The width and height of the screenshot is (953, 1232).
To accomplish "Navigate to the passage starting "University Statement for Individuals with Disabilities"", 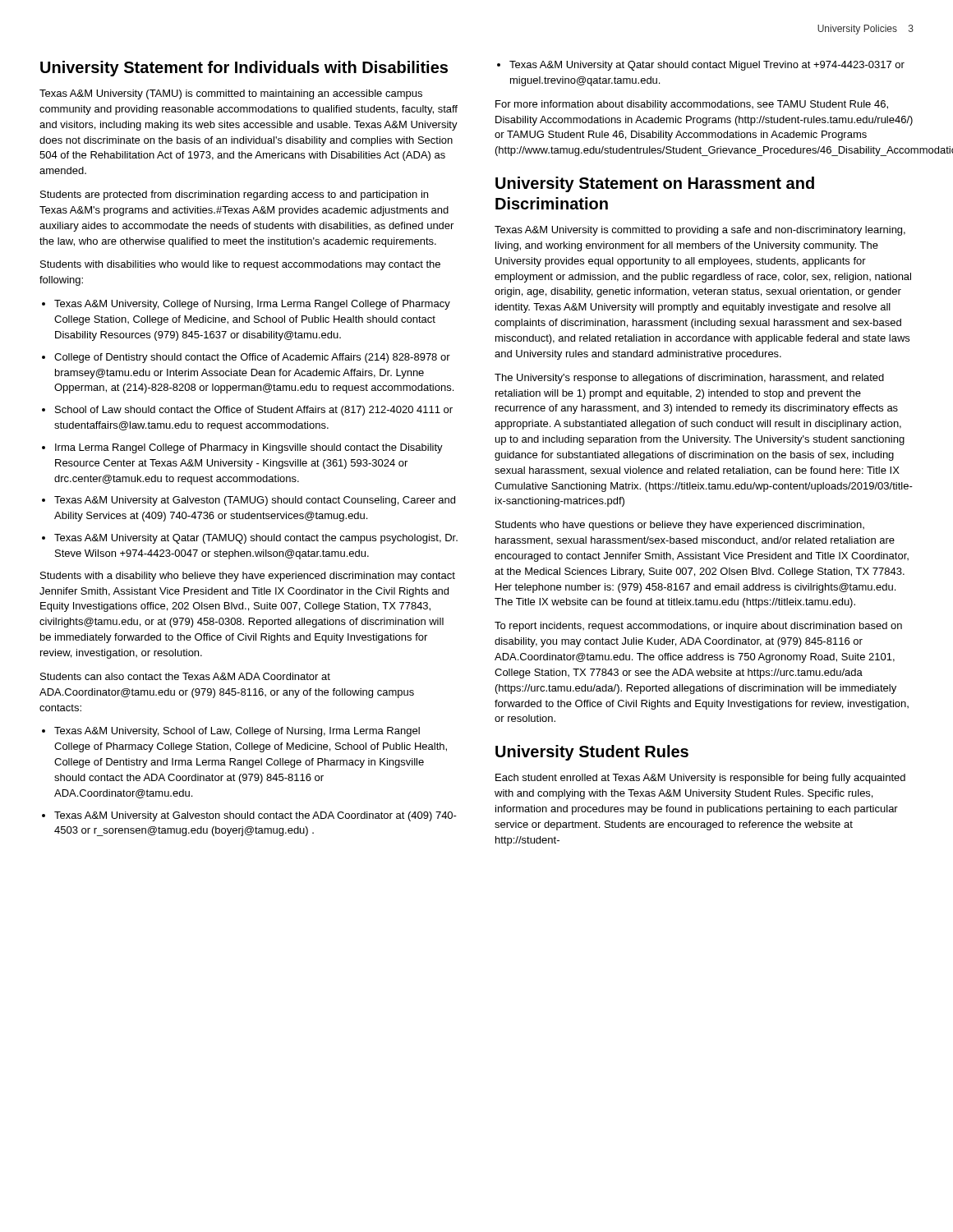I will 249,68.
